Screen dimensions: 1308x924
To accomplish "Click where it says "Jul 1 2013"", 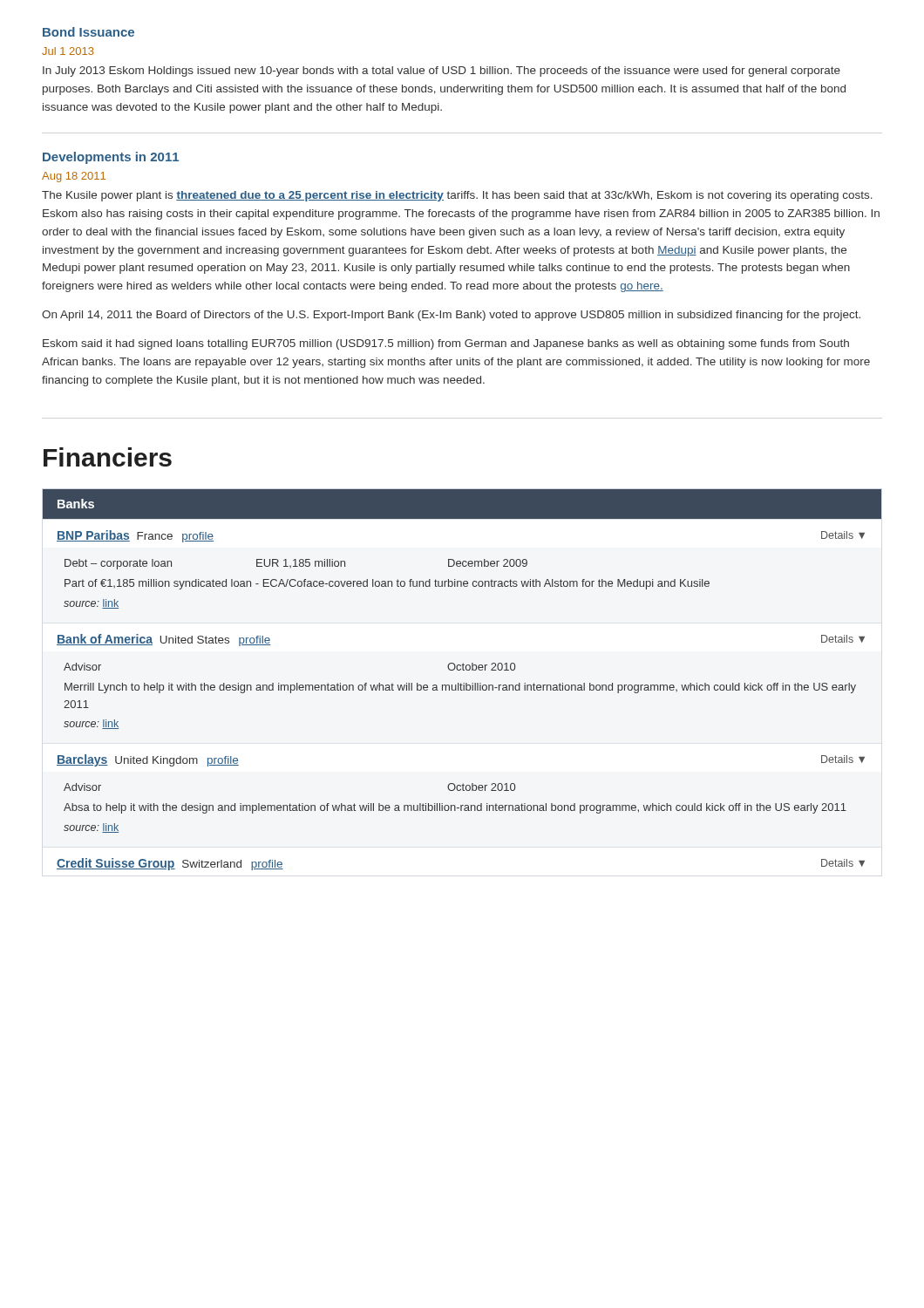I will (68, 51).
